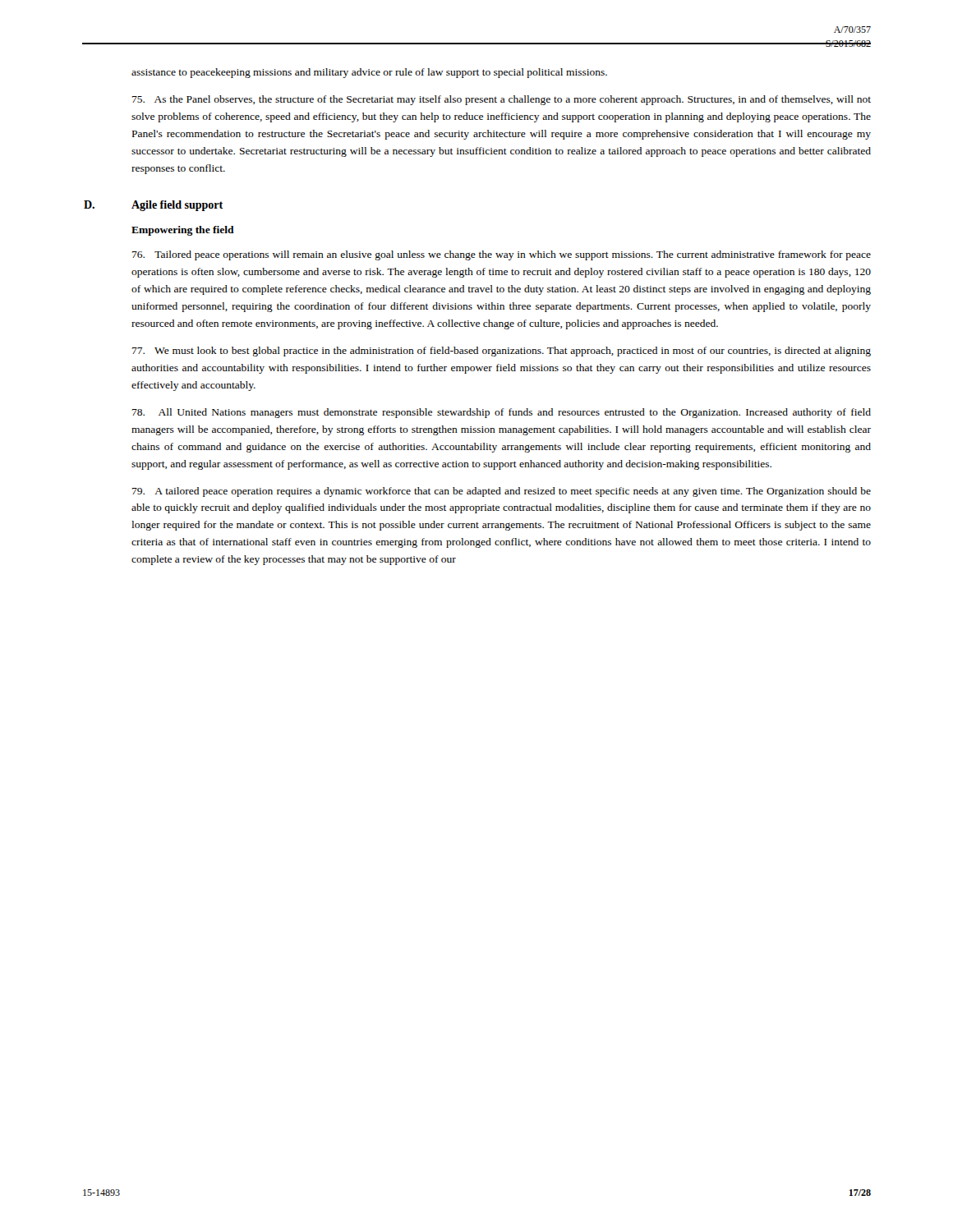Locate the text starting "Tailored peace operations will"

[x=501, y=290]
